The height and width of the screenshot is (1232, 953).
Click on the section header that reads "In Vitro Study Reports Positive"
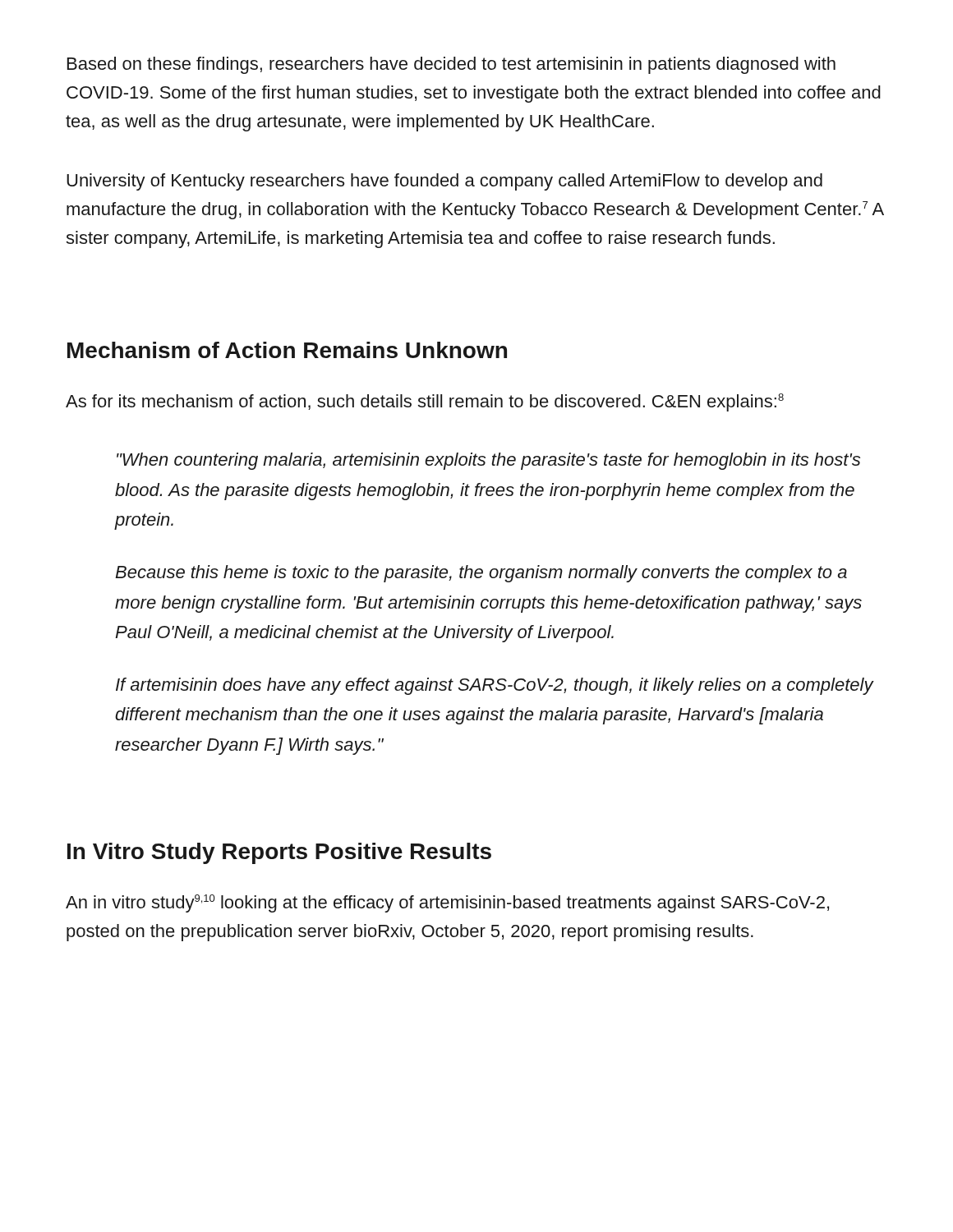[279, 851]
